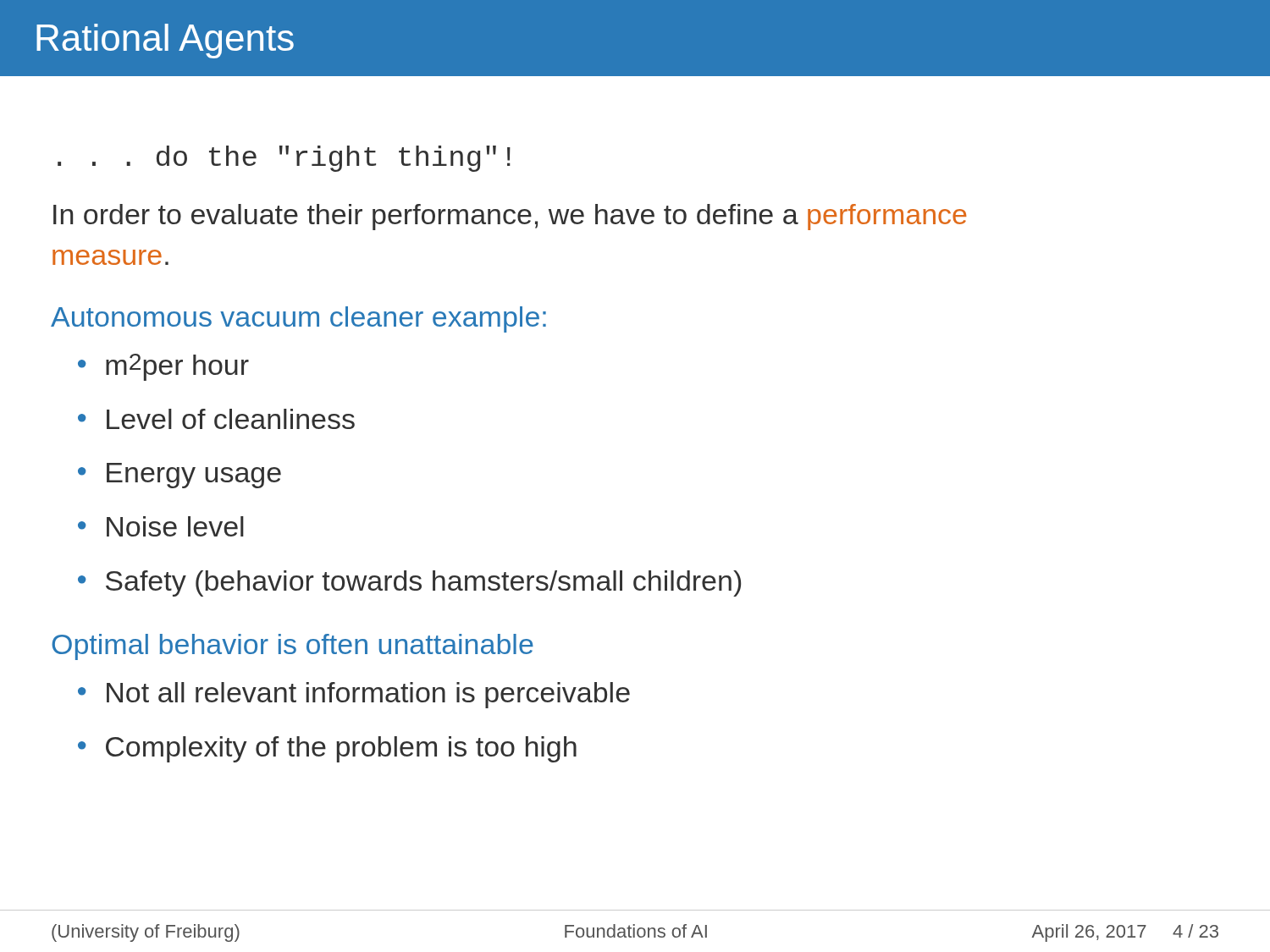Point to the block beginning ". . . do the "right"

(284, 158)
